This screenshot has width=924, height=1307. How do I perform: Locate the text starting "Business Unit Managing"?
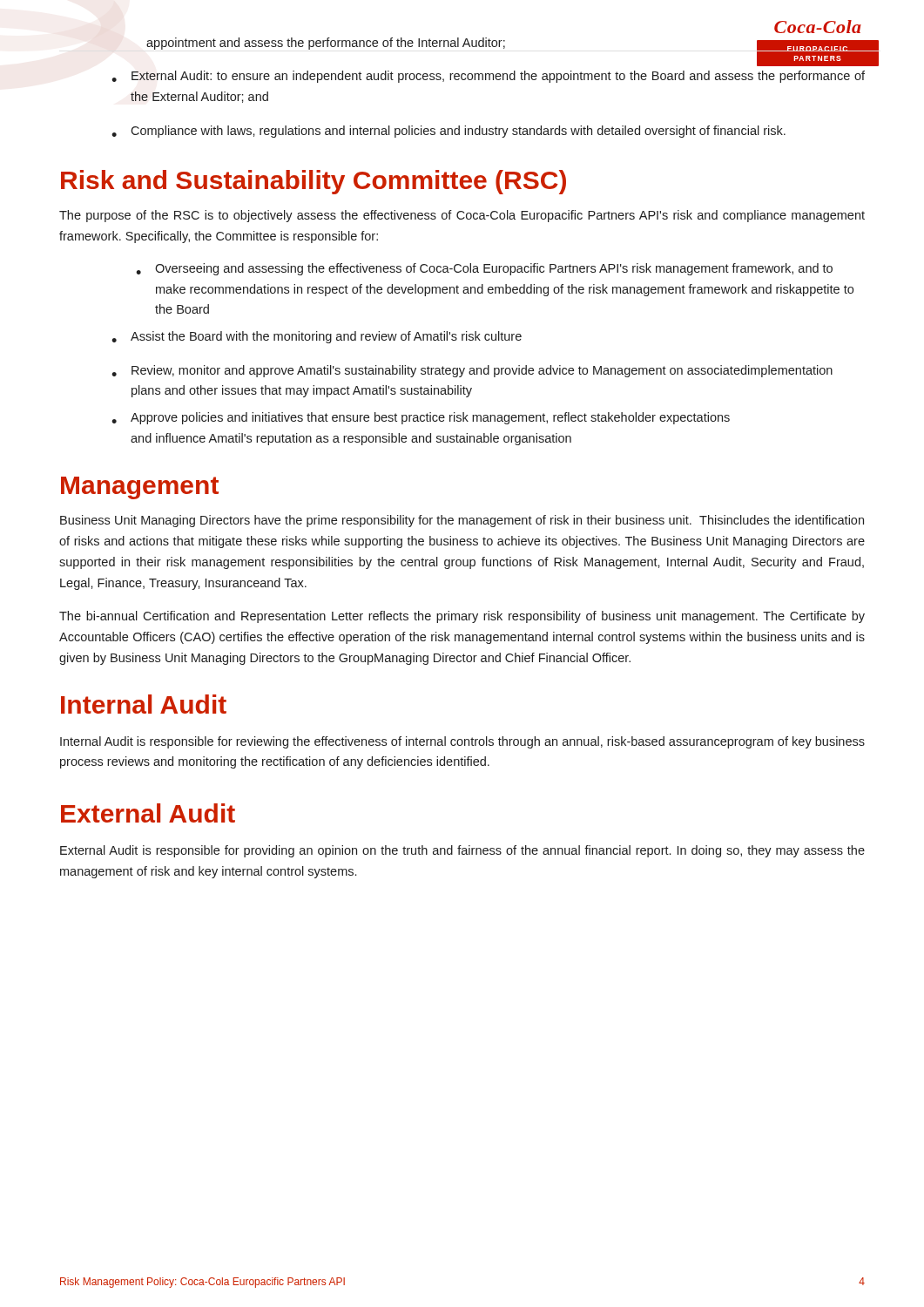(462, 551)
